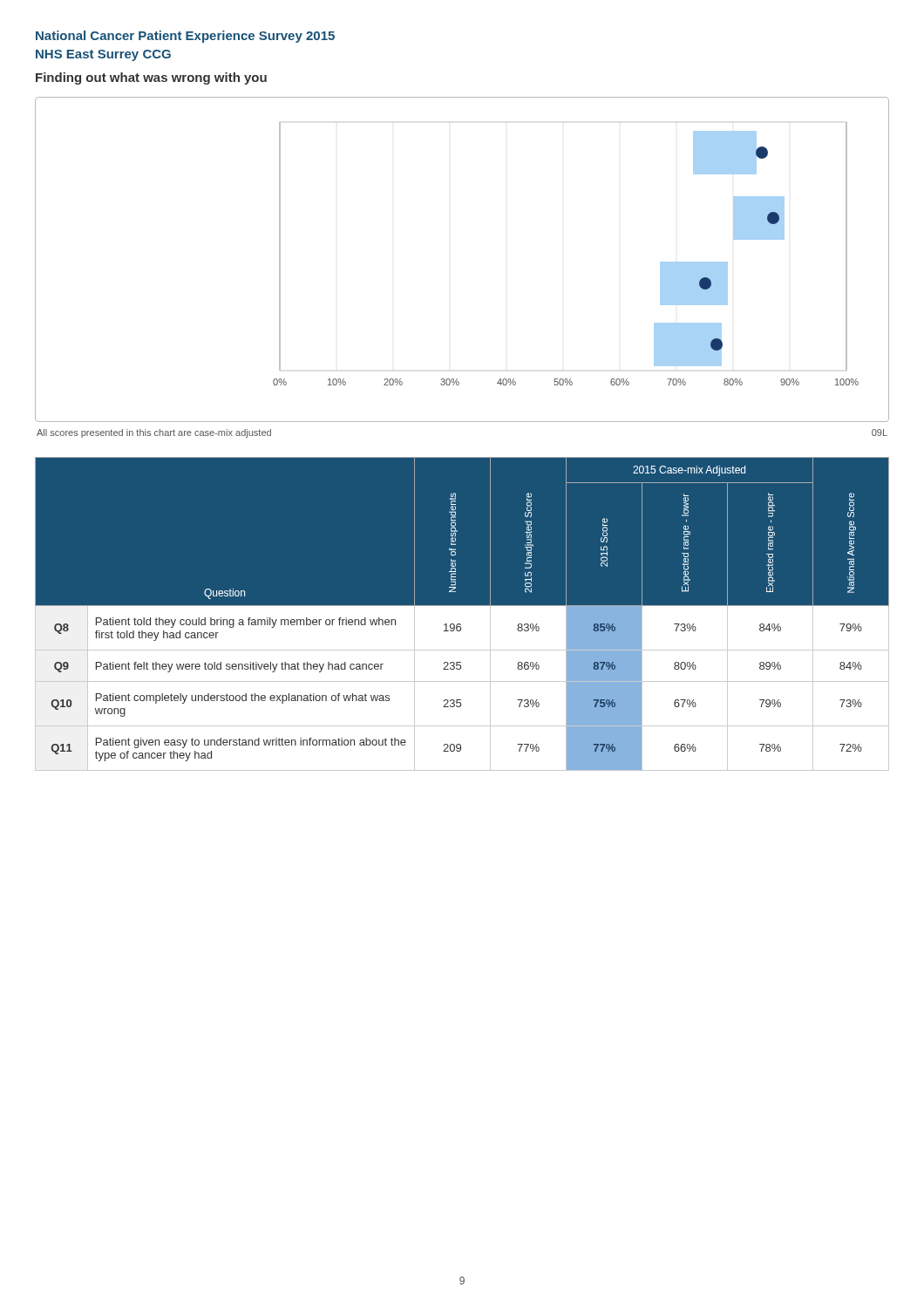
Task: Locate the section header containing "Finding out what was wrong with"
Action: (151, 77)
